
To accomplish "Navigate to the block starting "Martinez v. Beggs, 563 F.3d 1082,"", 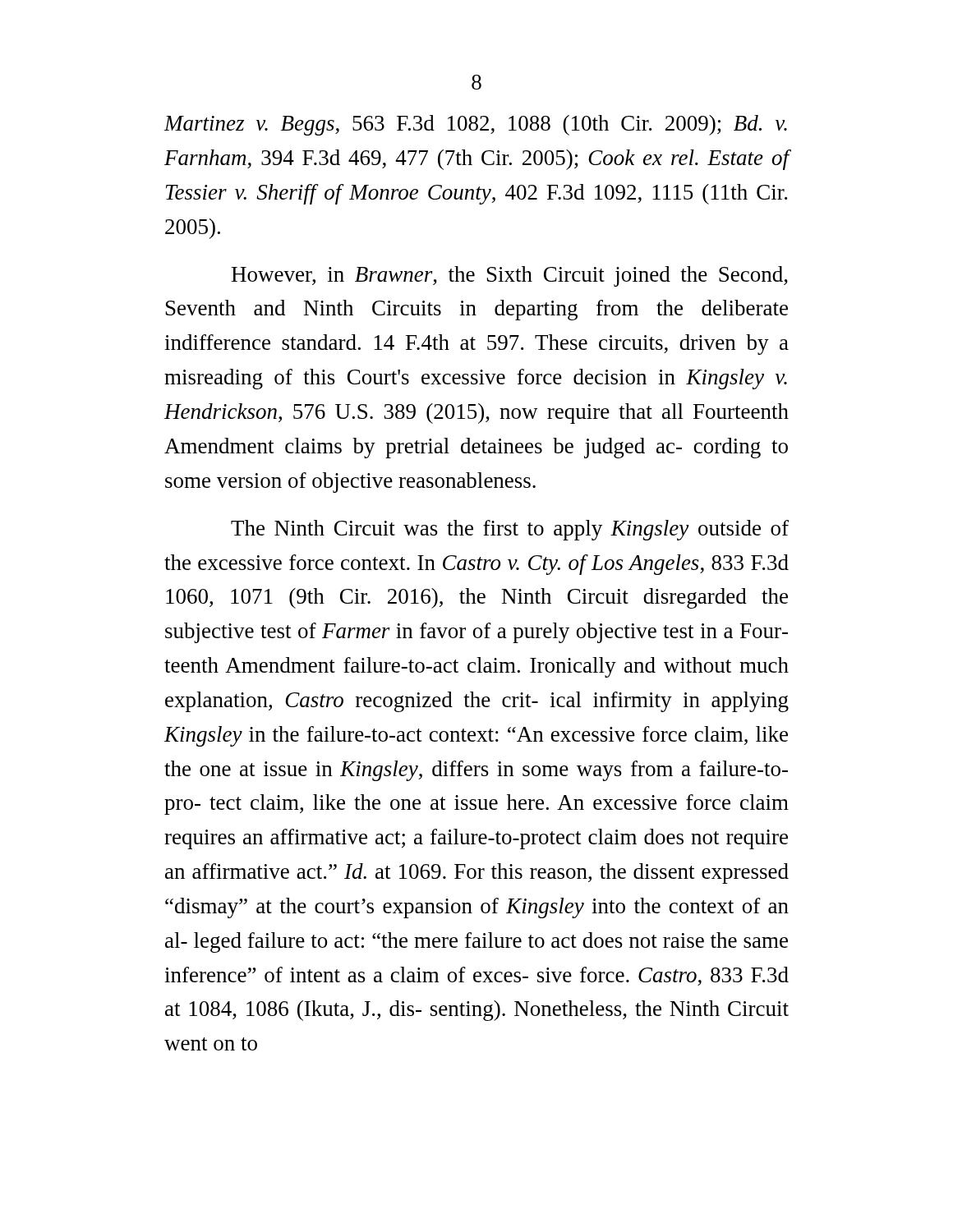I will pos(476,175).
